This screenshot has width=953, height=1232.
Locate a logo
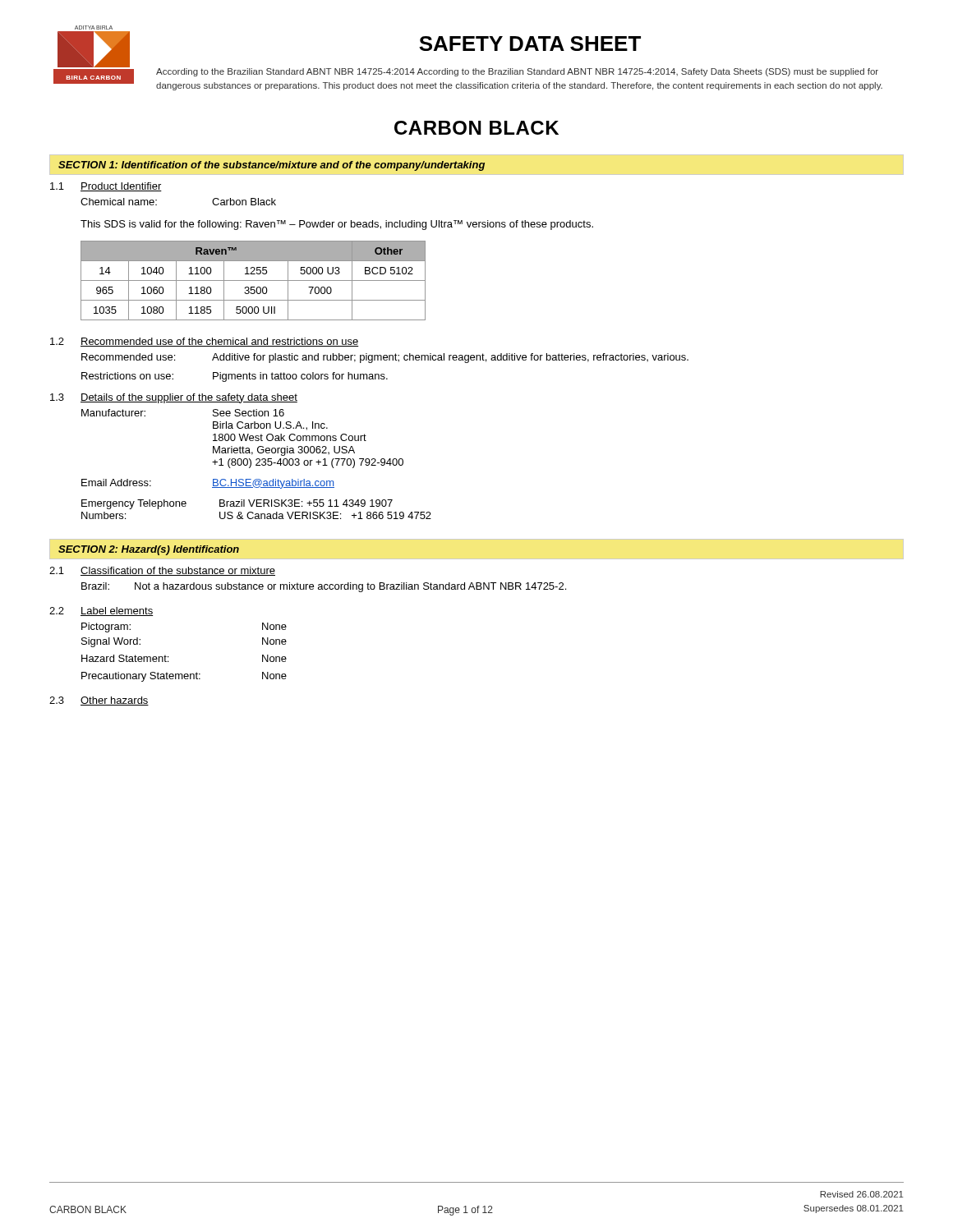[x=94, y=57]
